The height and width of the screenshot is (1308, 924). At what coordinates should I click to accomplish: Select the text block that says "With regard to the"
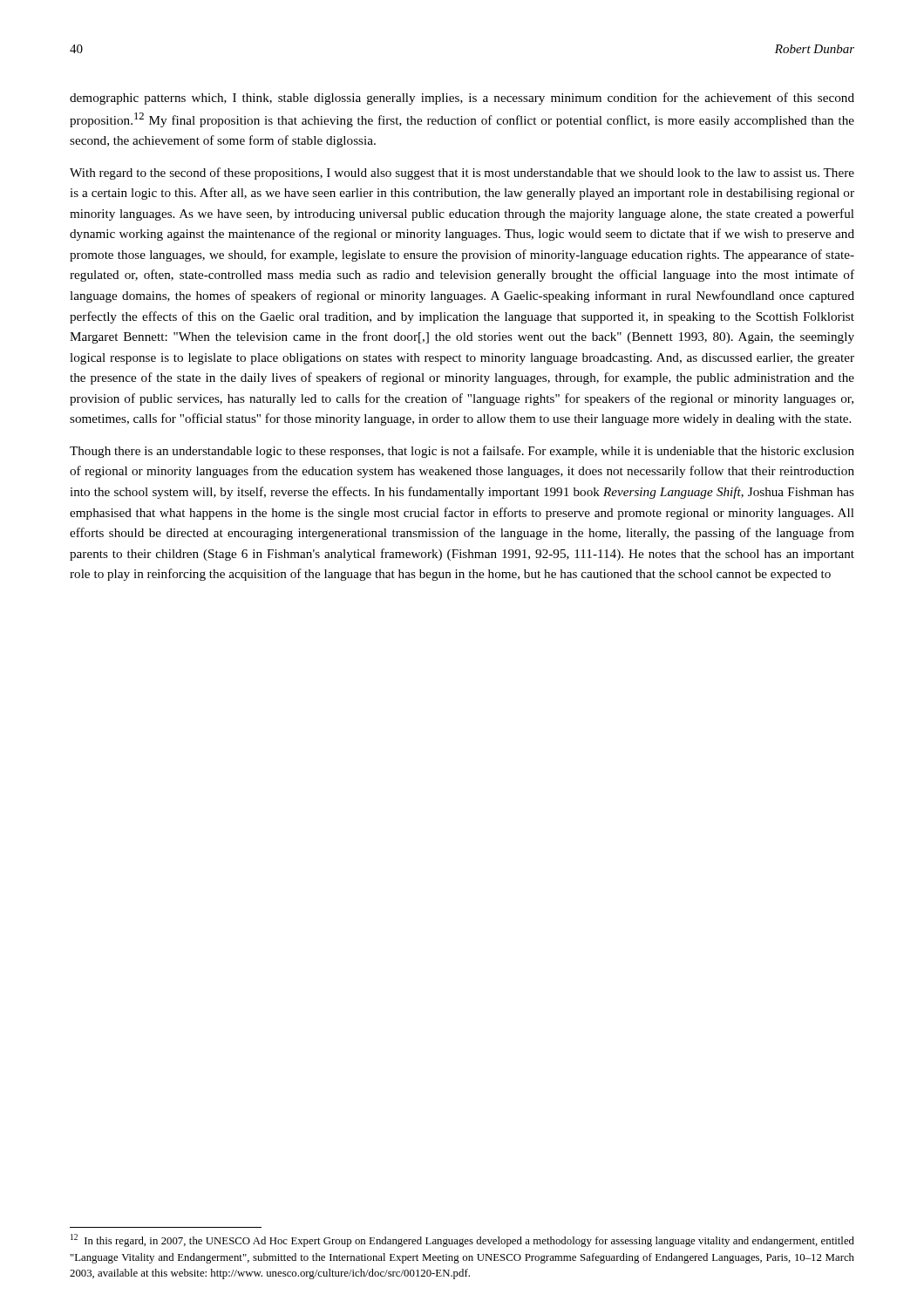[462, 295]
